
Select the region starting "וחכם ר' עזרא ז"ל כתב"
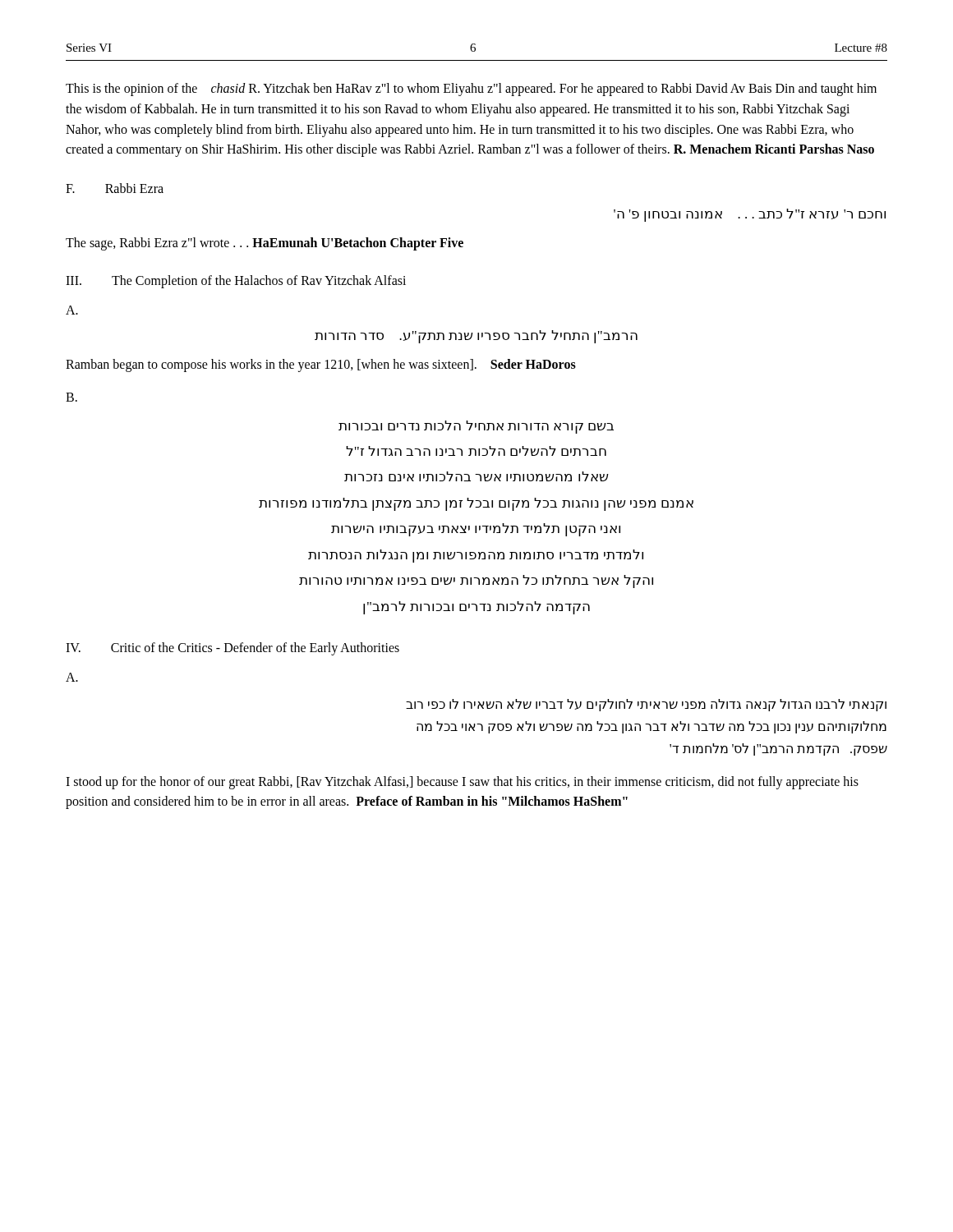coord(750,214)
